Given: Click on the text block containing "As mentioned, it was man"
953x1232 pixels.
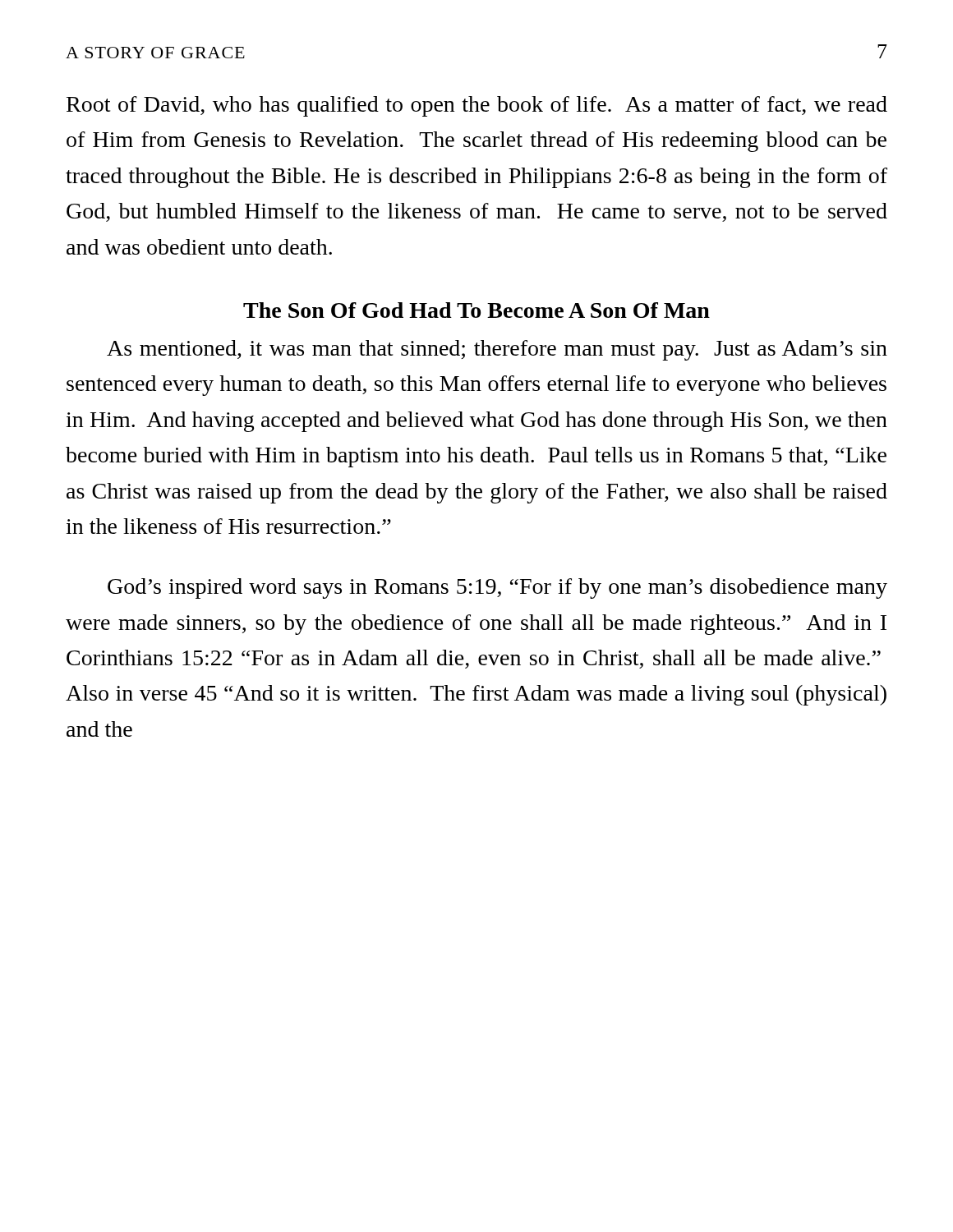Looking at the screenshot, I should 476,437.
